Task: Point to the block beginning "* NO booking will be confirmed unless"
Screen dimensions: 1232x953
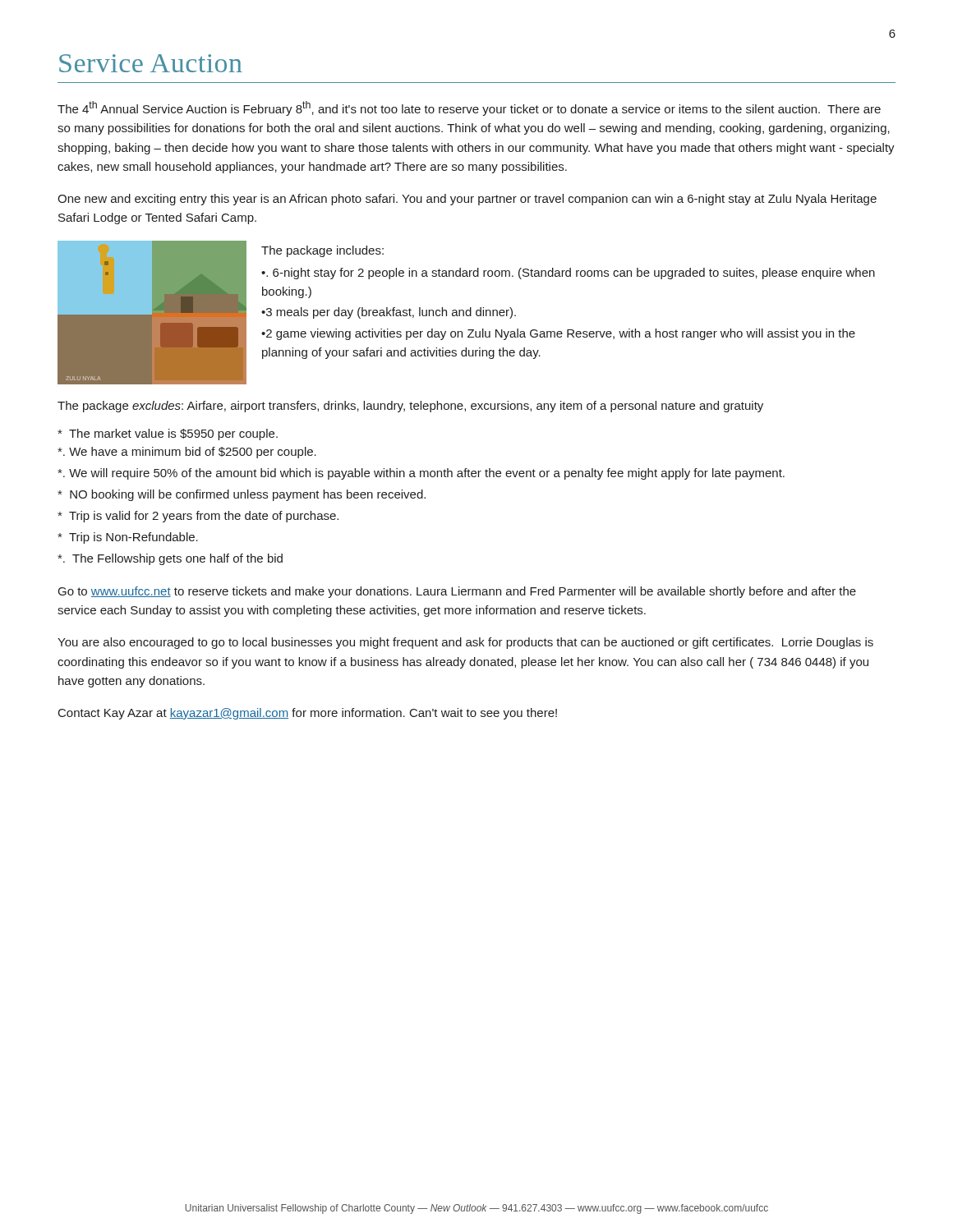Action: tap(242, 494)
